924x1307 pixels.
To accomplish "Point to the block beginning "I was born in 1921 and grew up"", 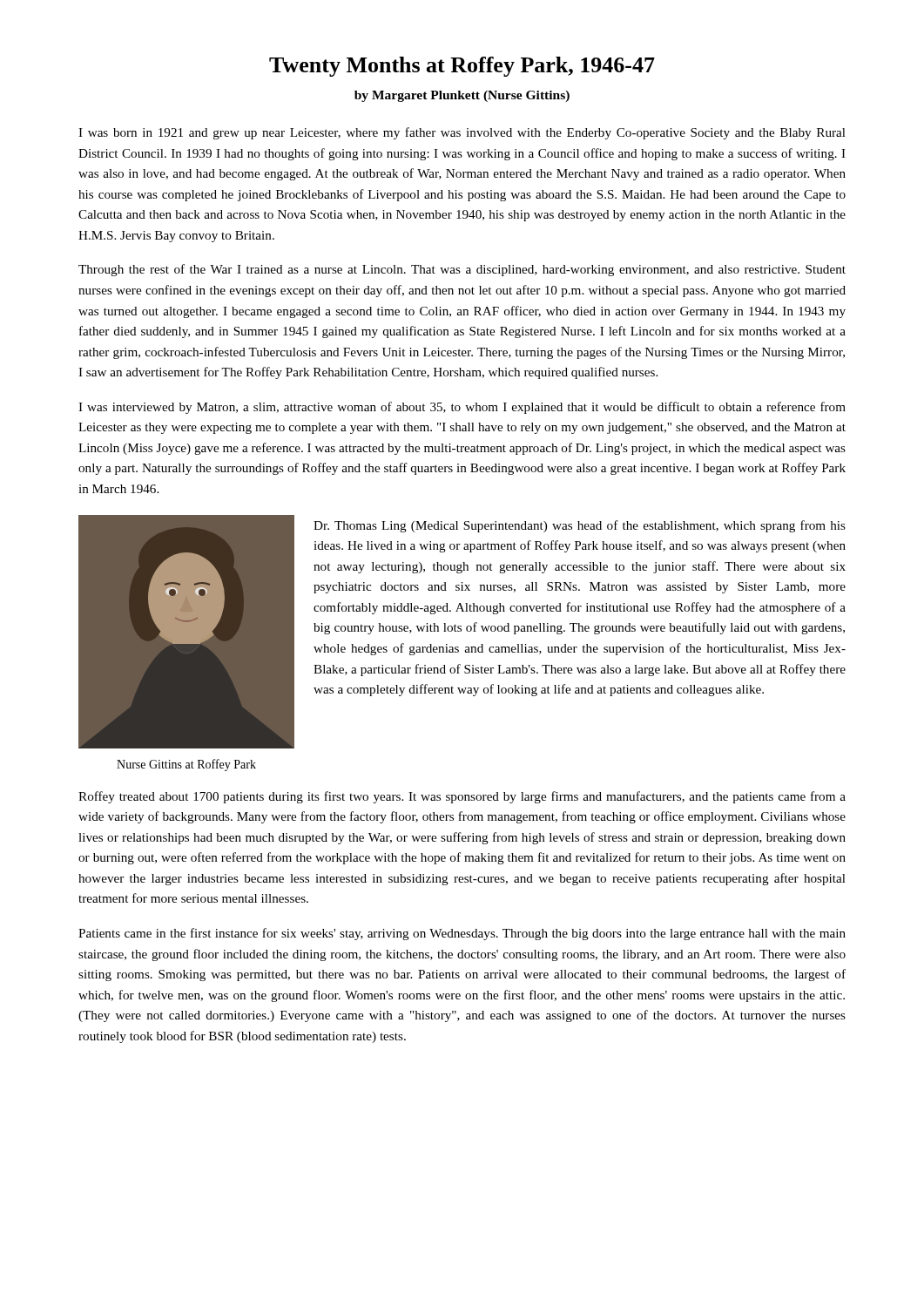I will [x=462, y=183].
